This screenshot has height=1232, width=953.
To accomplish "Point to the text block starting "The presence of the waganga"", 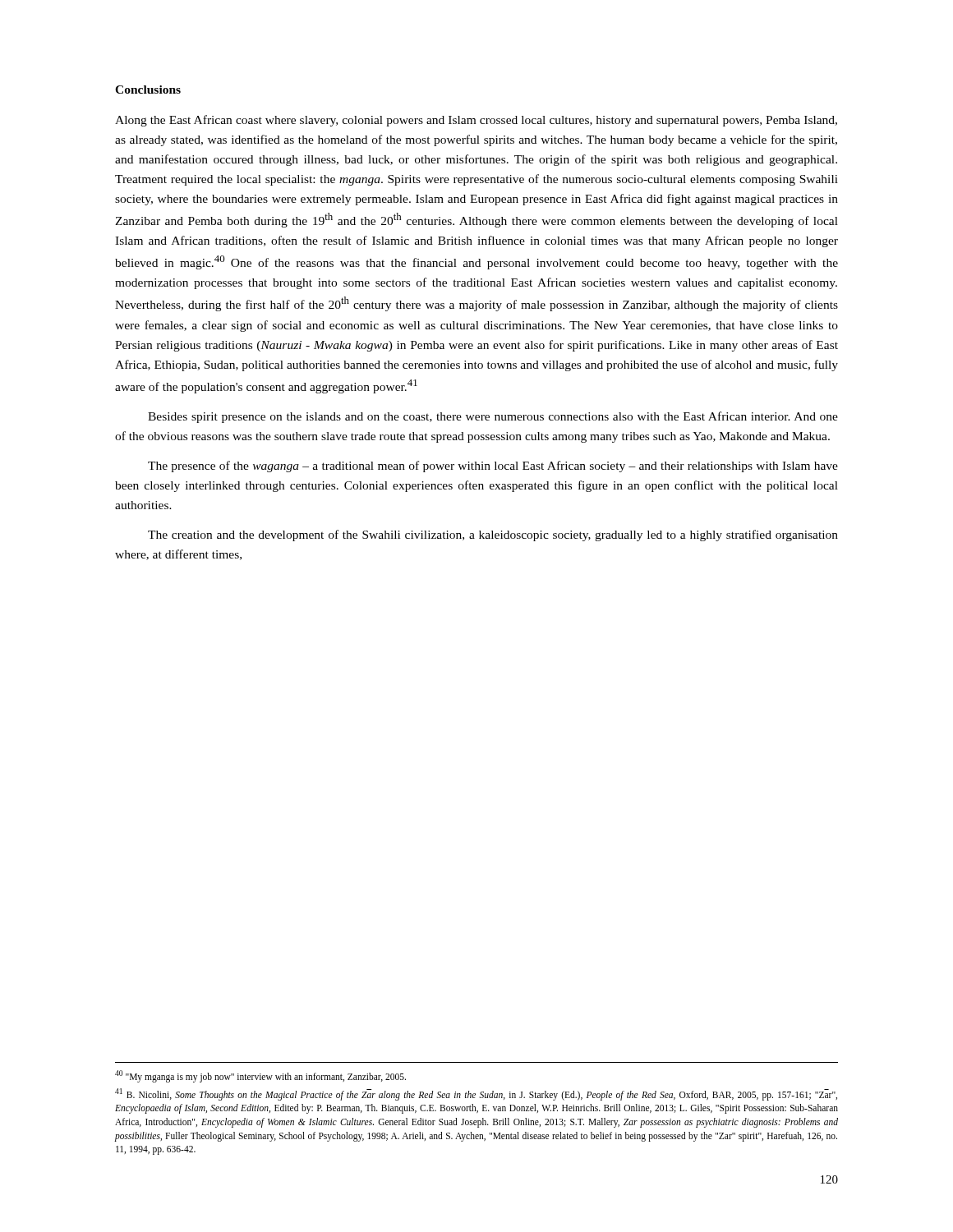I will tap(476, 485).
